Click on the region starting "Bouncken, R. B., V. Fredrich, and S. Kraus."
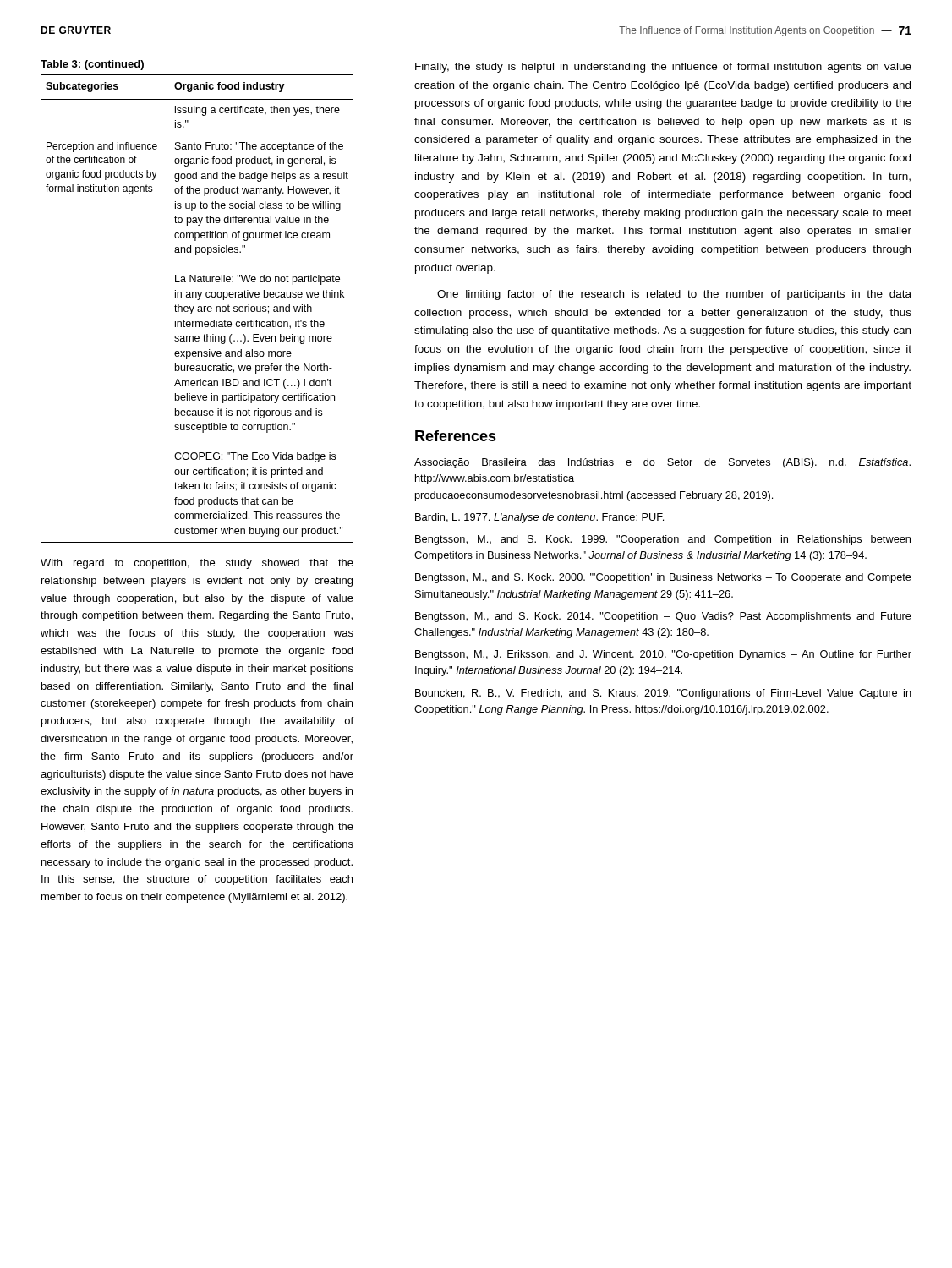The image size is (952, 1268). (663, 700)
